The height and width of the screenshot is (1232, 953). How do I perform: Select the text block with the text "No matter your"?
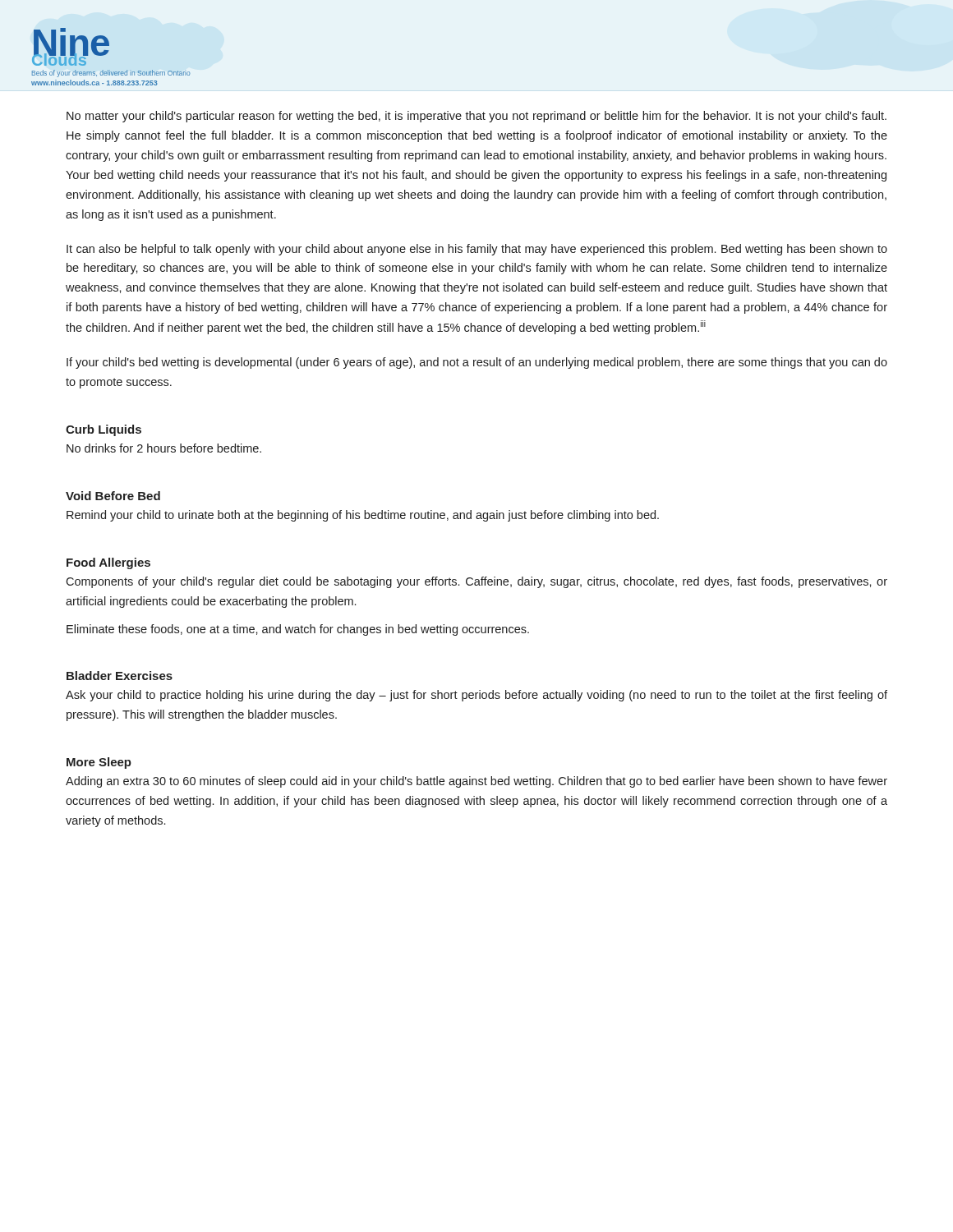[476, 165]
